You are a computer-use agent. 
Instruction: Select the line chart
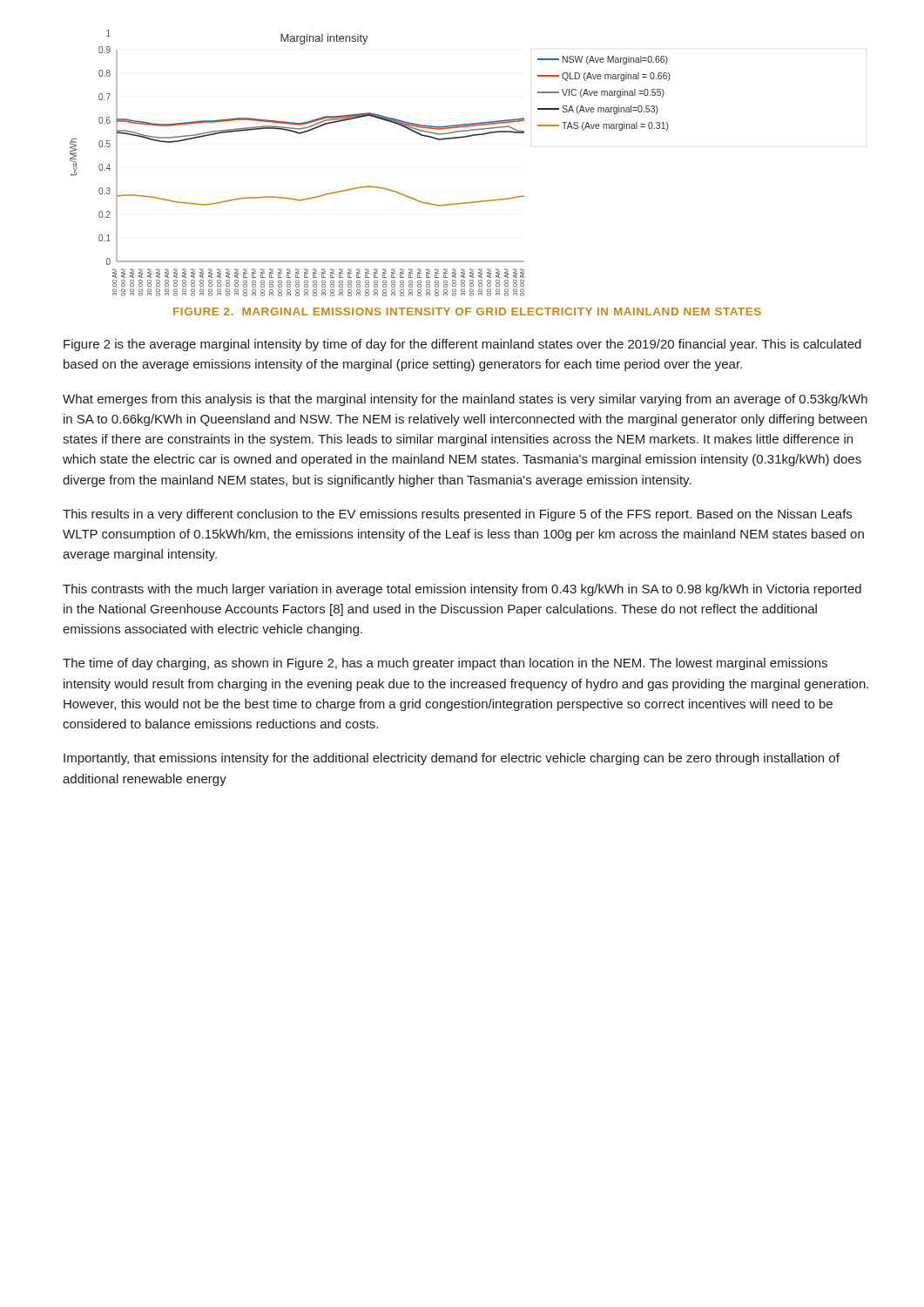pyautogui.click(x=467, y=161)
